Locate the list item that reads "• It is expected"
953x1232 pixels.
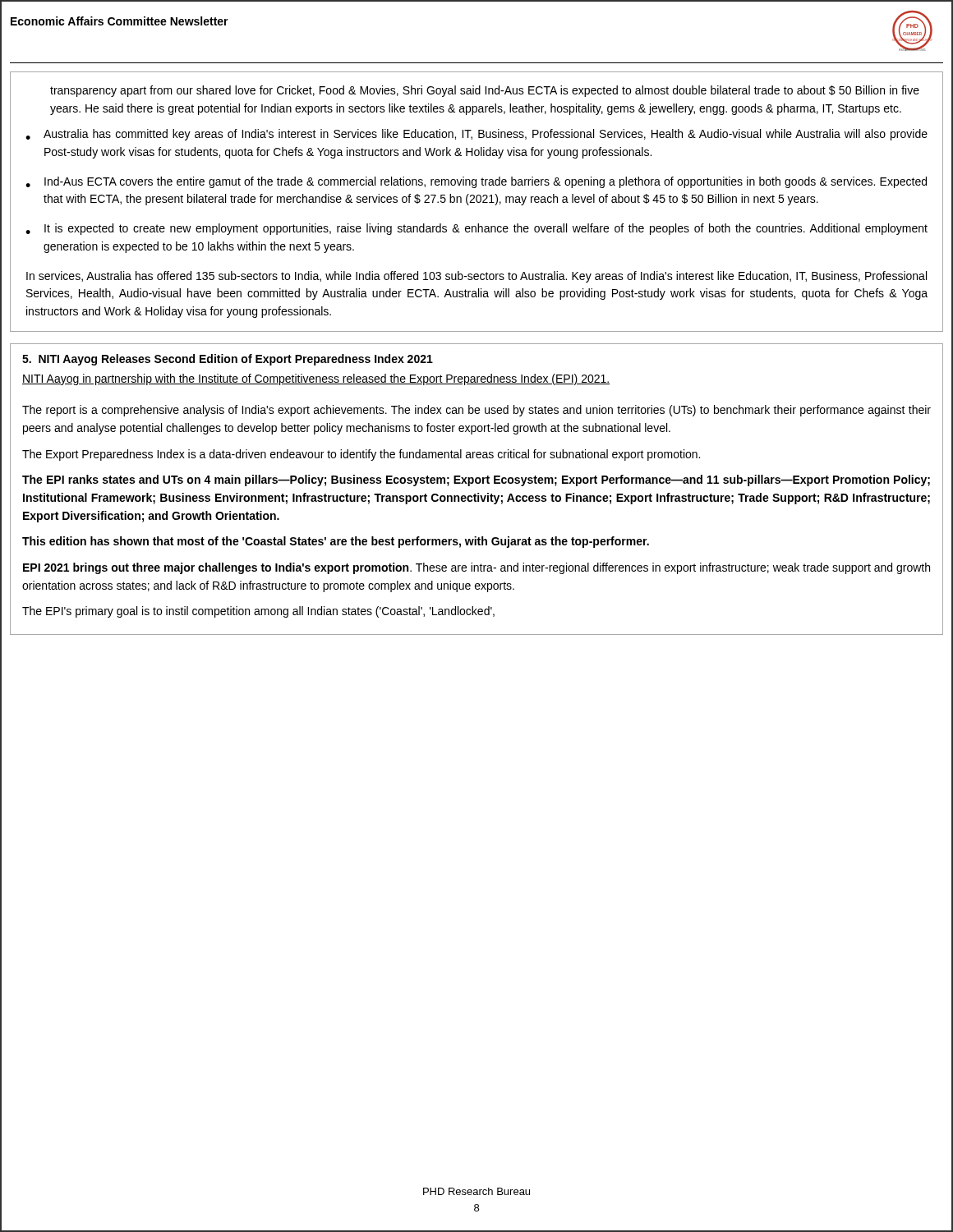(x=476, y=238)
